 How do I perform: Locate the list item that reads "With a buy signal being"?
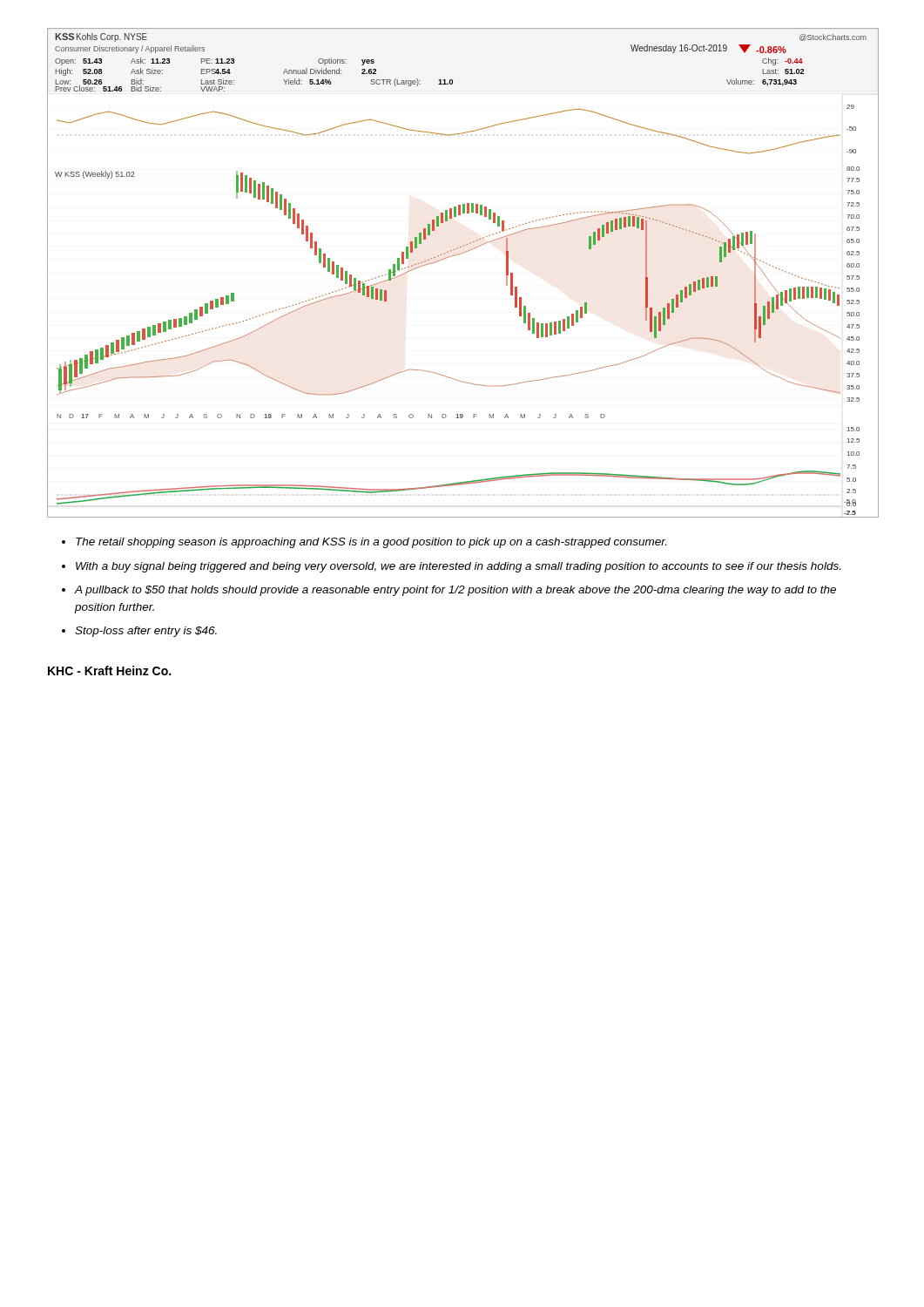(458, 566)
